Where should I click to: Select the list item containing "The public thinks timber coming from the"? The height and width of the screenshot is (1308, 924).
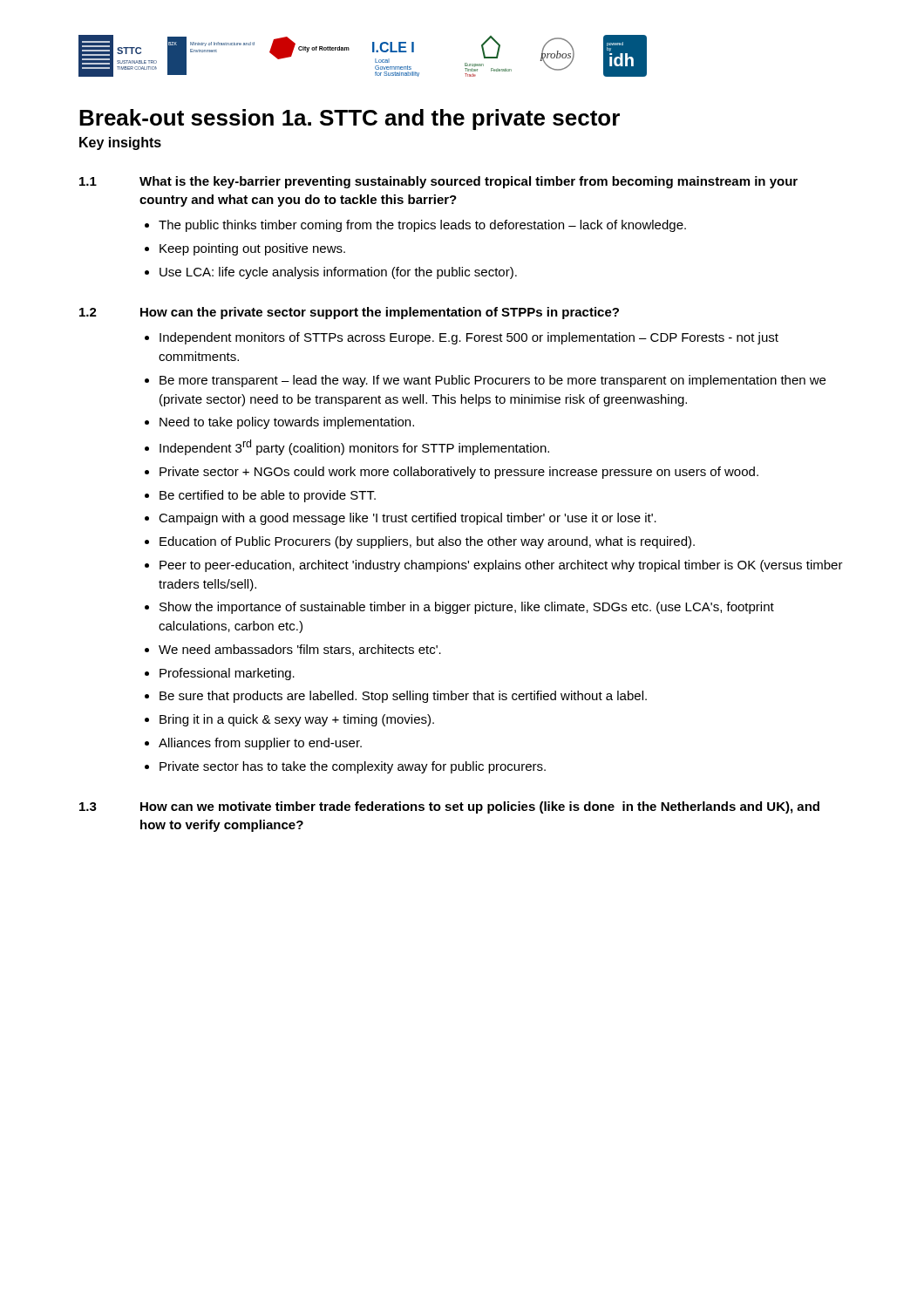pos(423,225)
